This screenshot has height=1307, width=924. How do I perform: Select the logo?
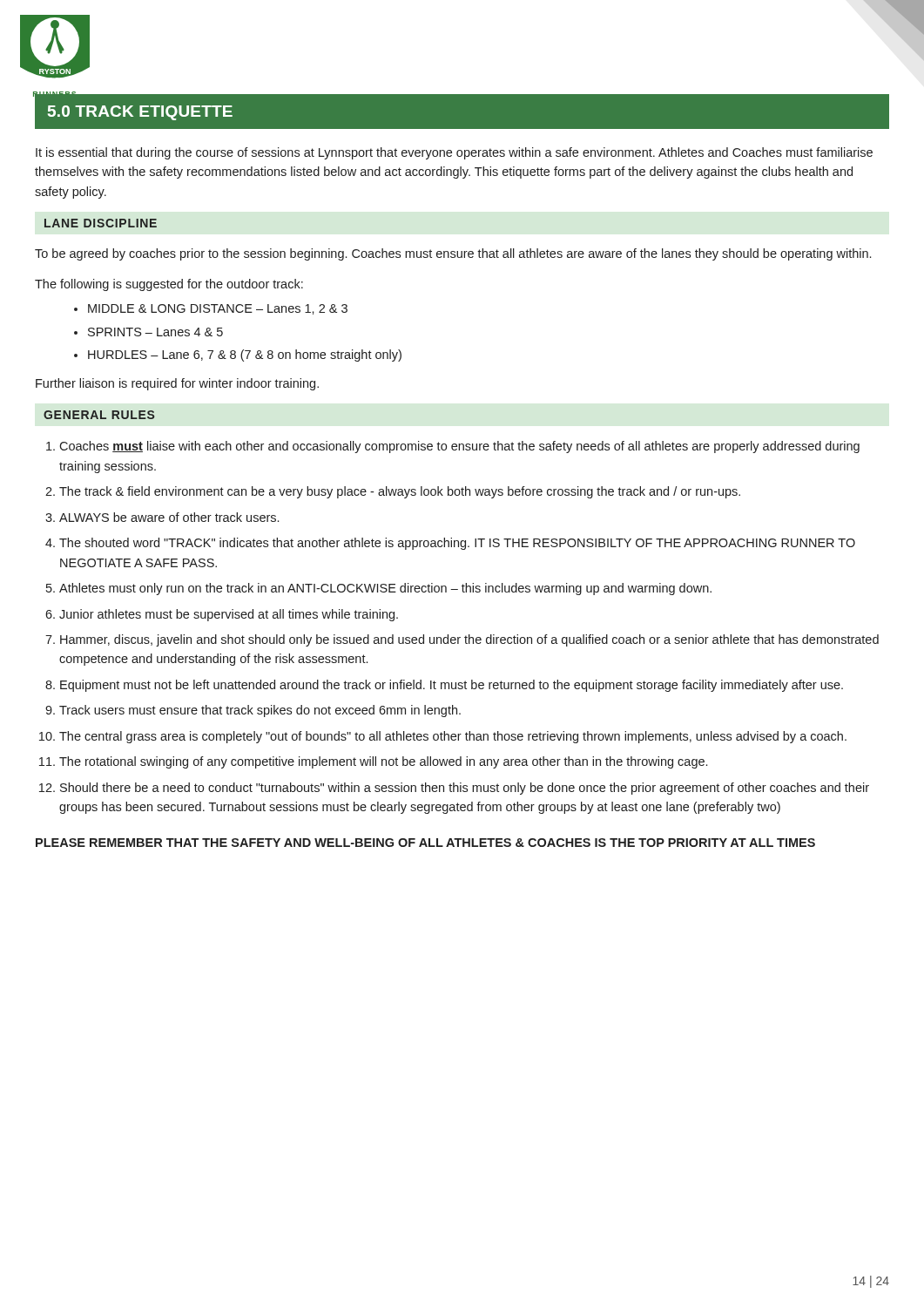[55, 50]
